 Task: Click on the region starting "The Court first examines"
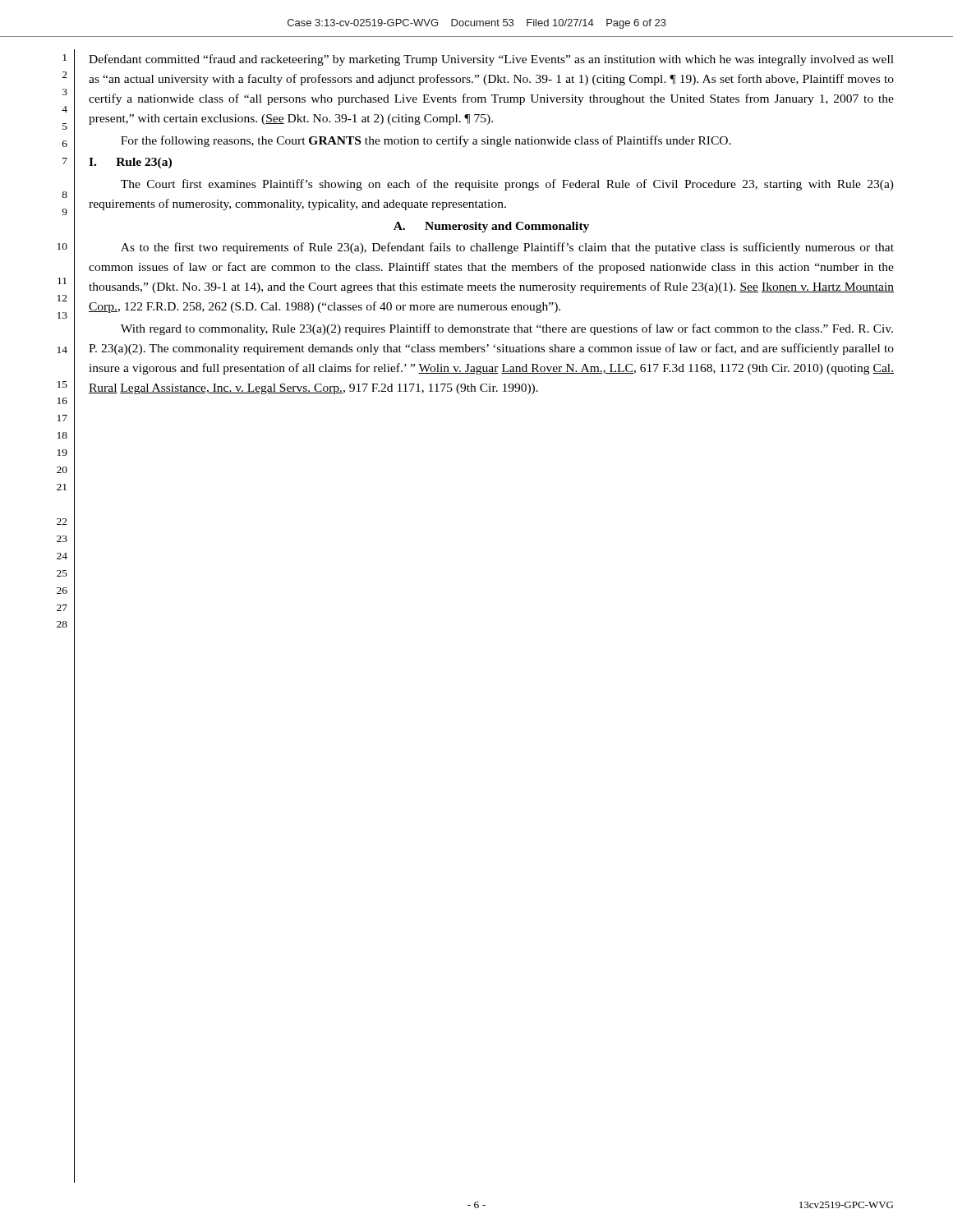point(491,193)
